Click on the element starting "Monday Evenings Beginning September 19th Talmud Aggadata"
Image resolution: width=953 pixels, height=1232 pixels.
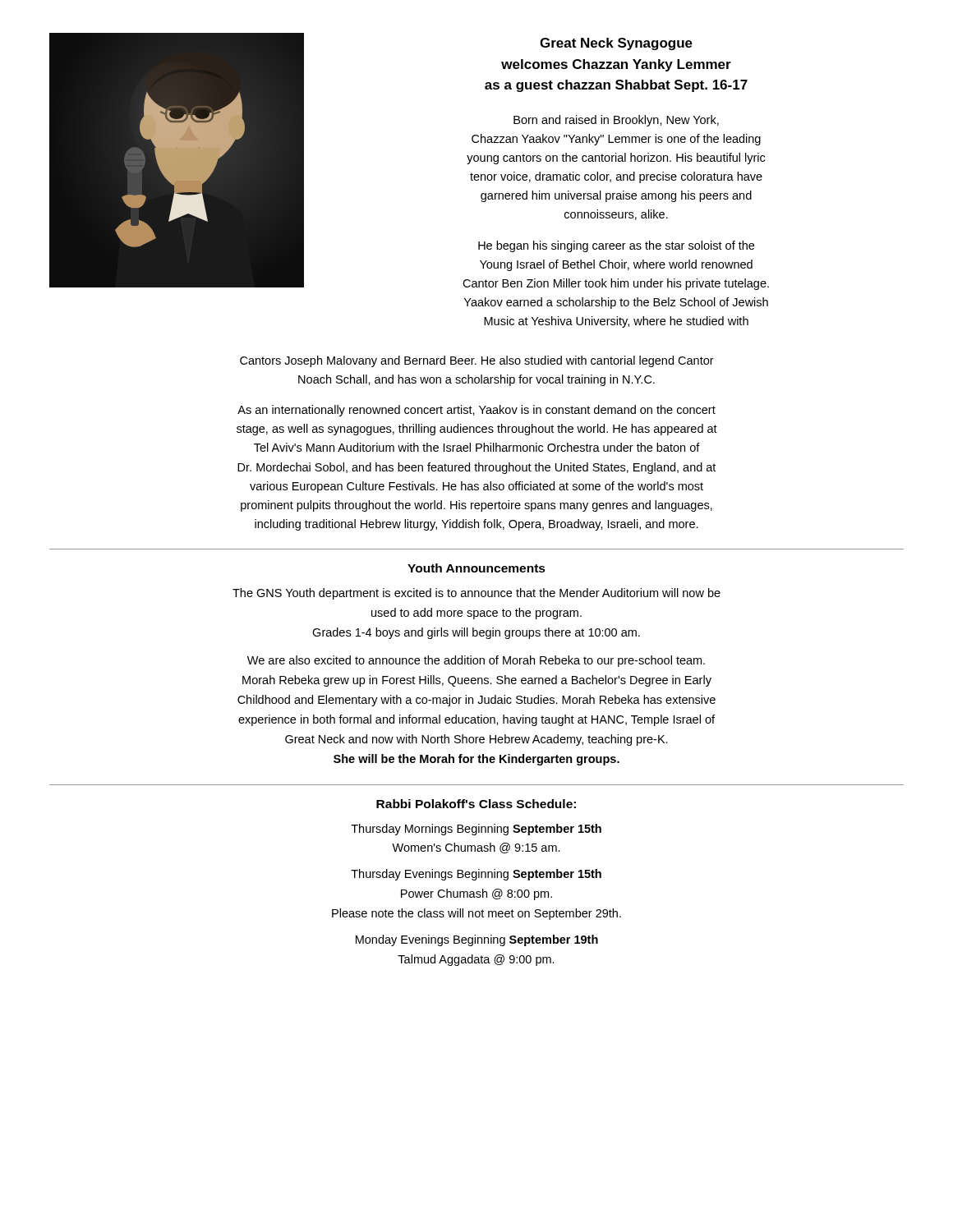coord(476,950)
